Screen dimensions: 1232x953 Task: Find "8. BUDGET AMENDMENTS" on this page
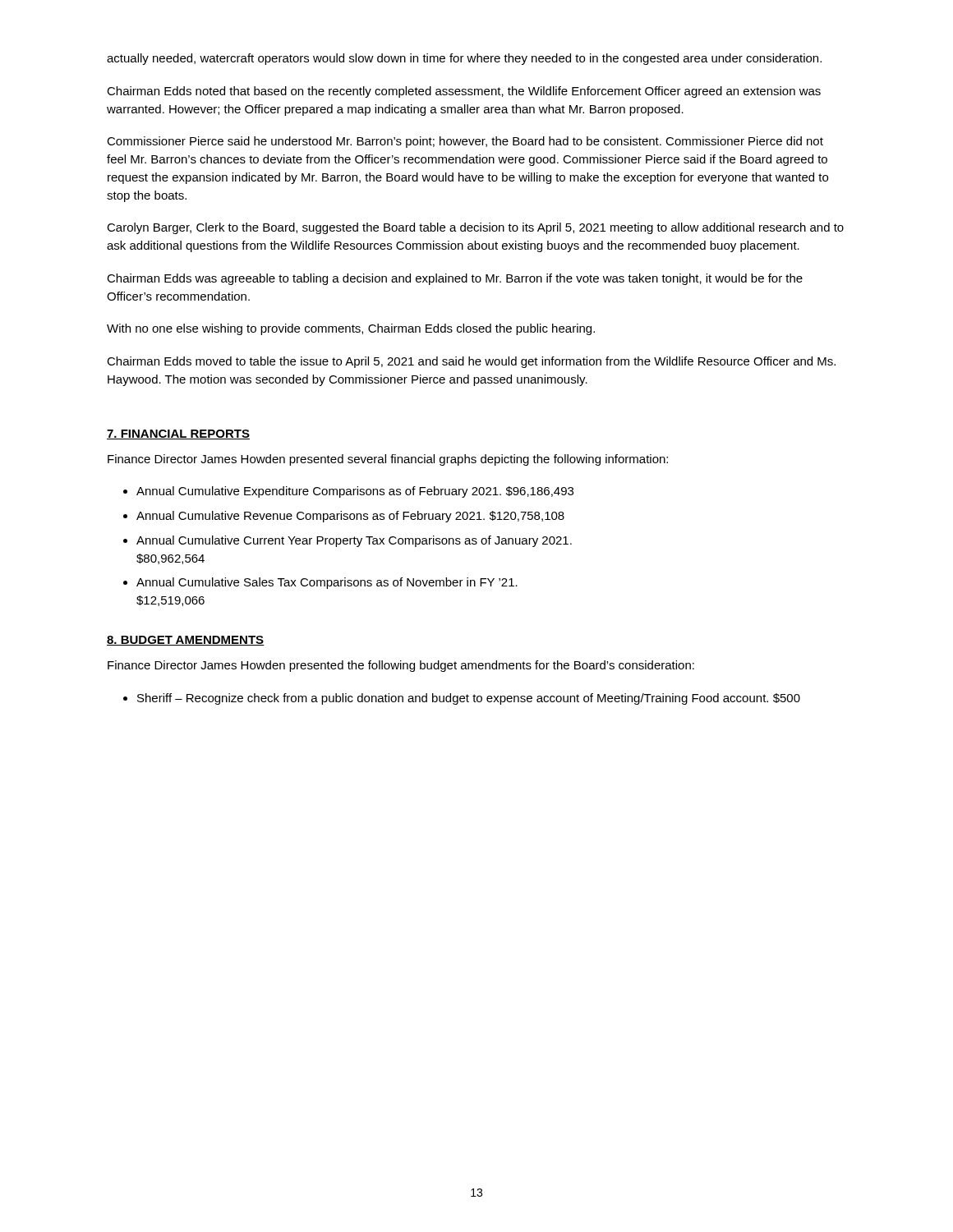click(185, 639)
